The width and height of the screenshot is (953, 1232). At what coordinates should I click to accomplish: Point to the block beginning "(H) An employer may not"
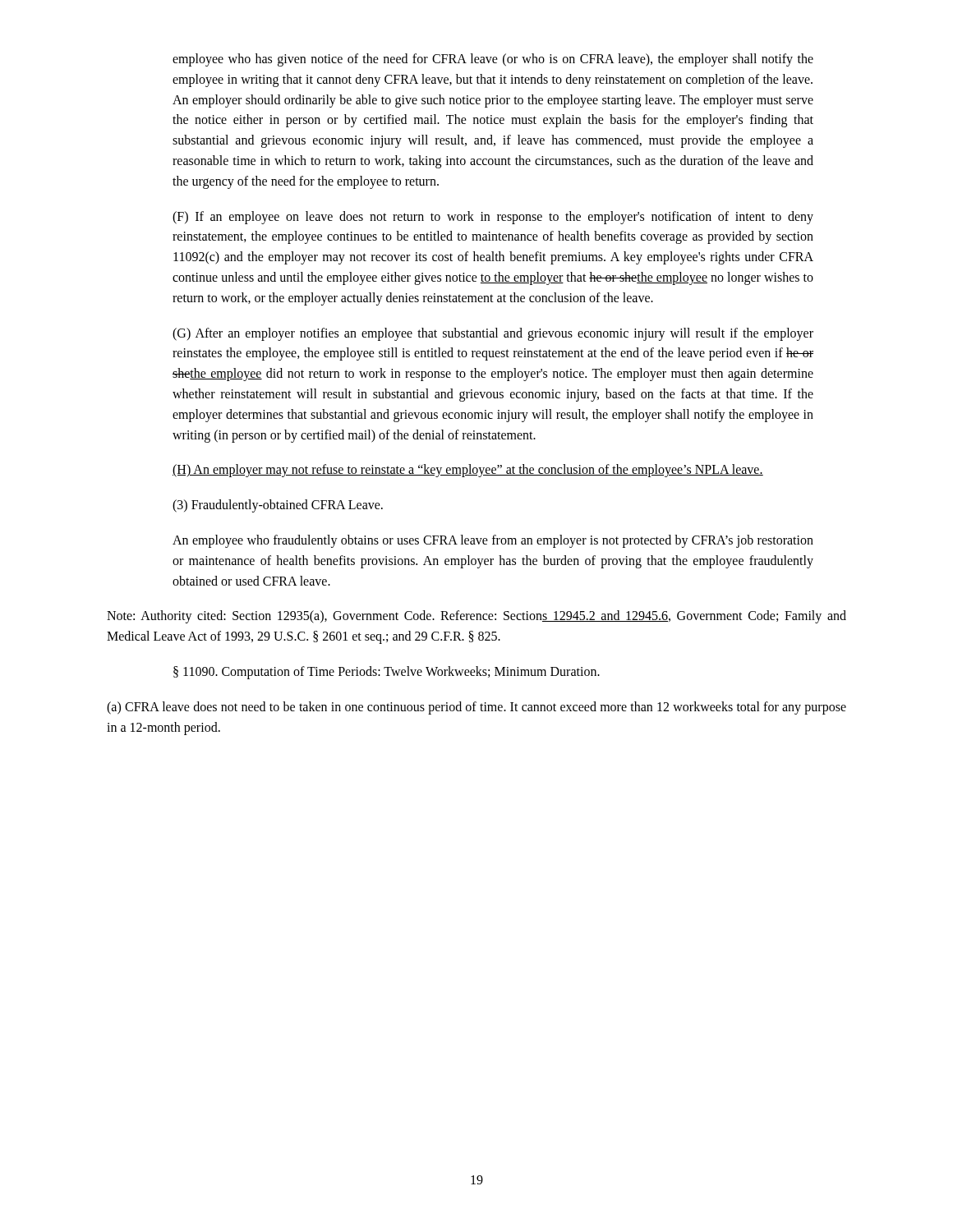click(493, 470)
